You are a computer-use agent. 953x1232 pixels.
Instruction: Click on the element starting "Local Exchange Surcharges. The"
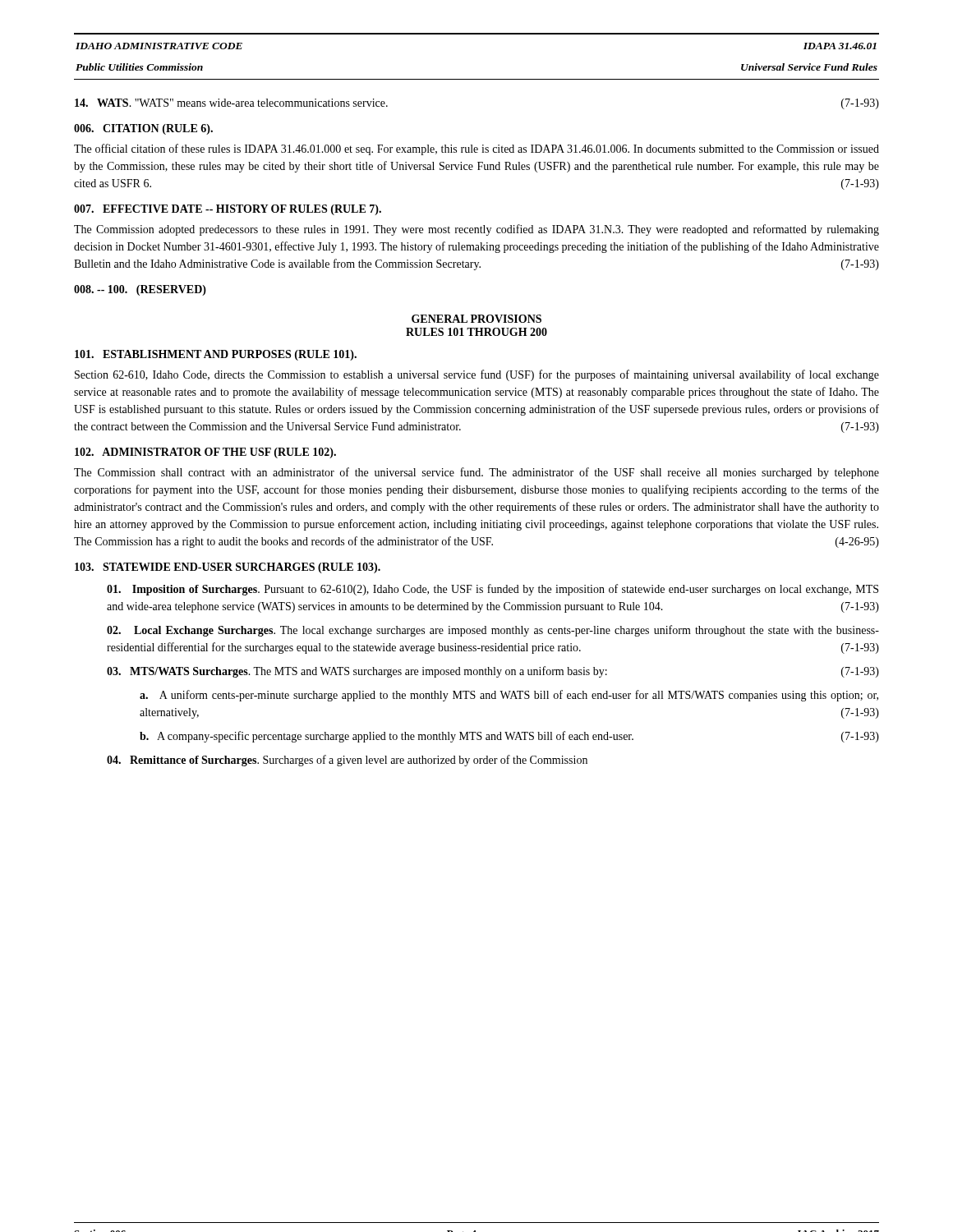tap(493, 639)
